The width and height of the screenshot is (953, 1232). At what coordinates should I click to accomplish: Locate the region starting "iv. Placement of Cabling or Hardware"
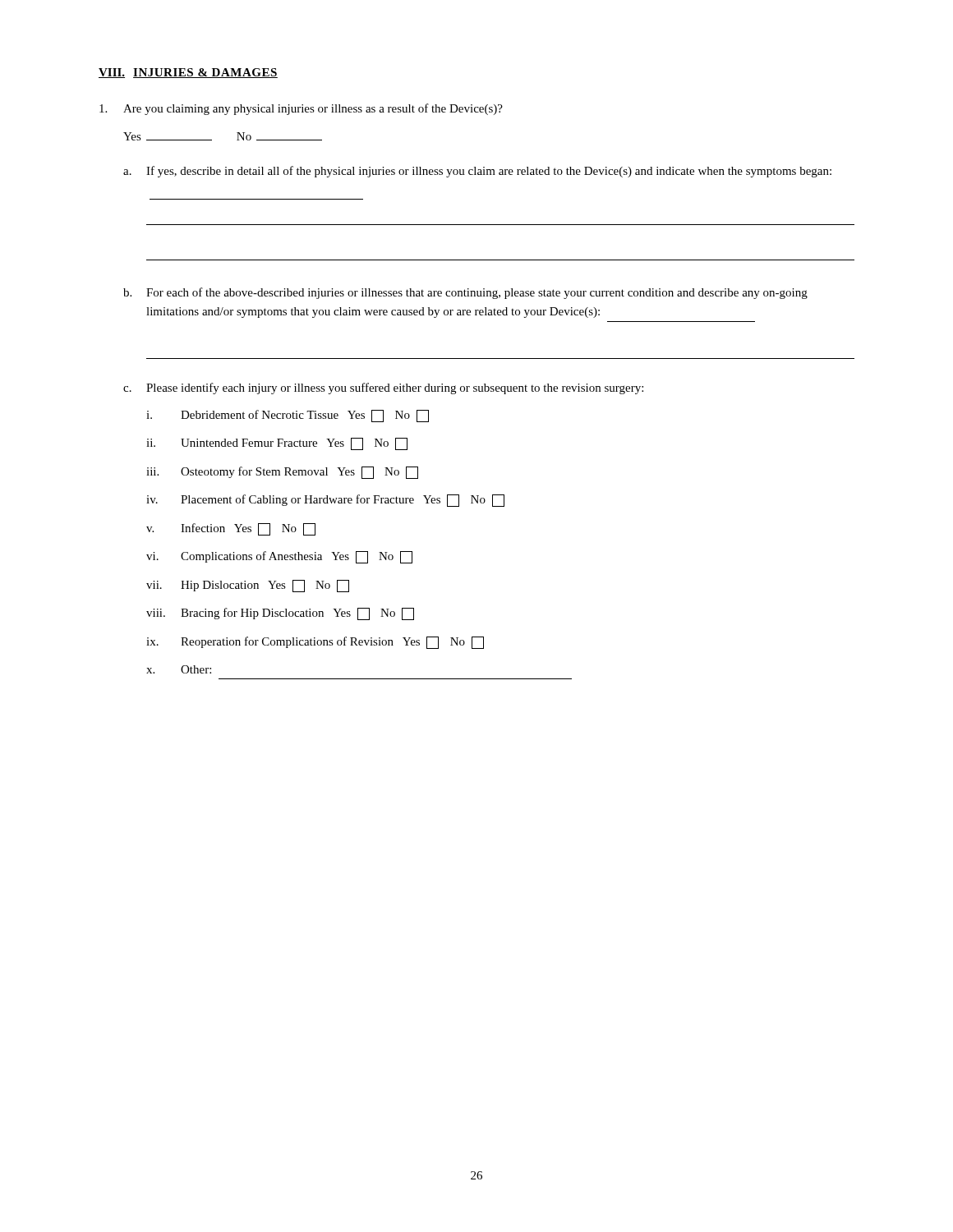pyautogui.click(x=500, y=500)
